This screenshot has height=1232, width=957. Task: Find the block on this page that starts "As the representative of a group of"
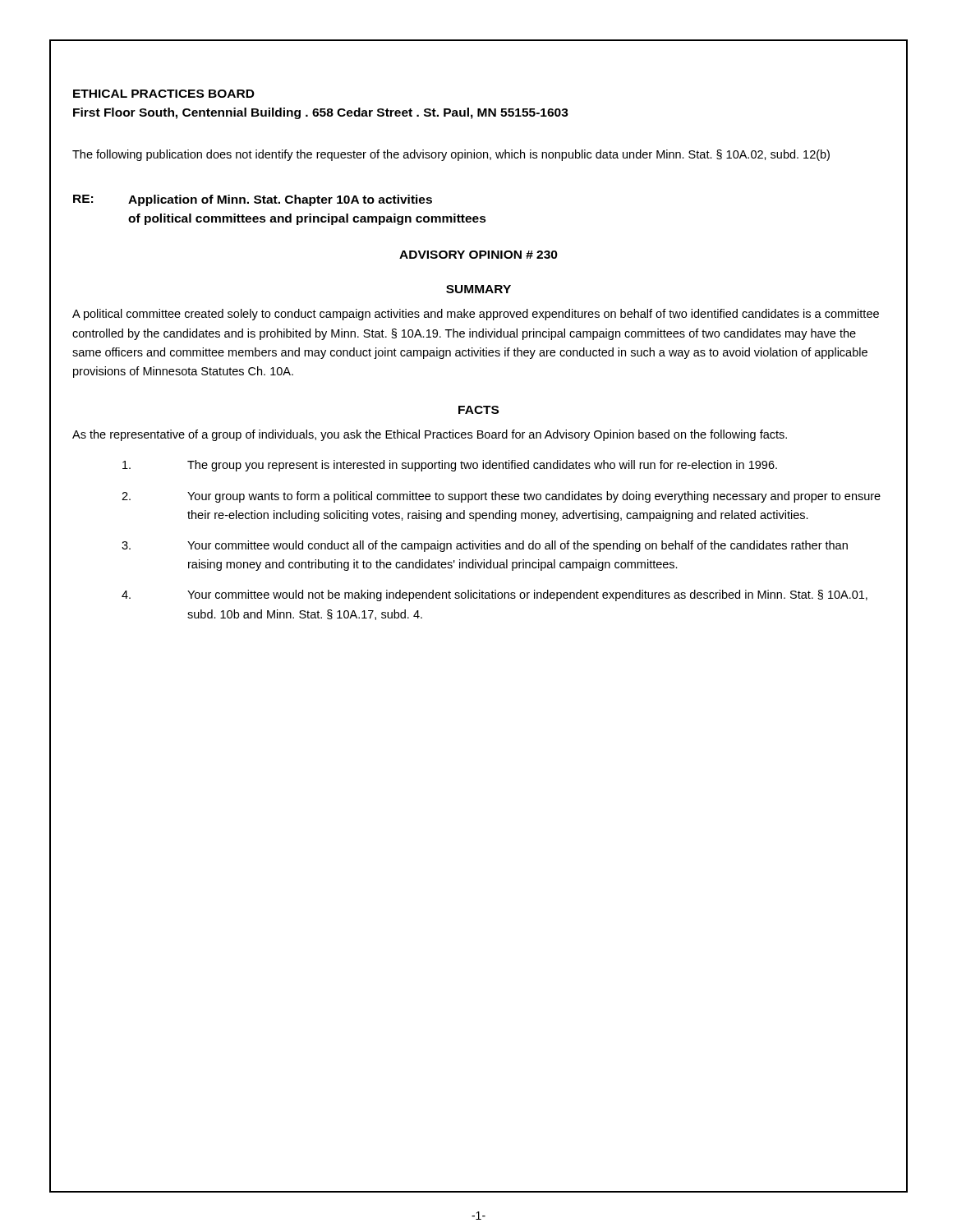pyautogui.click(x=430, y=435)
